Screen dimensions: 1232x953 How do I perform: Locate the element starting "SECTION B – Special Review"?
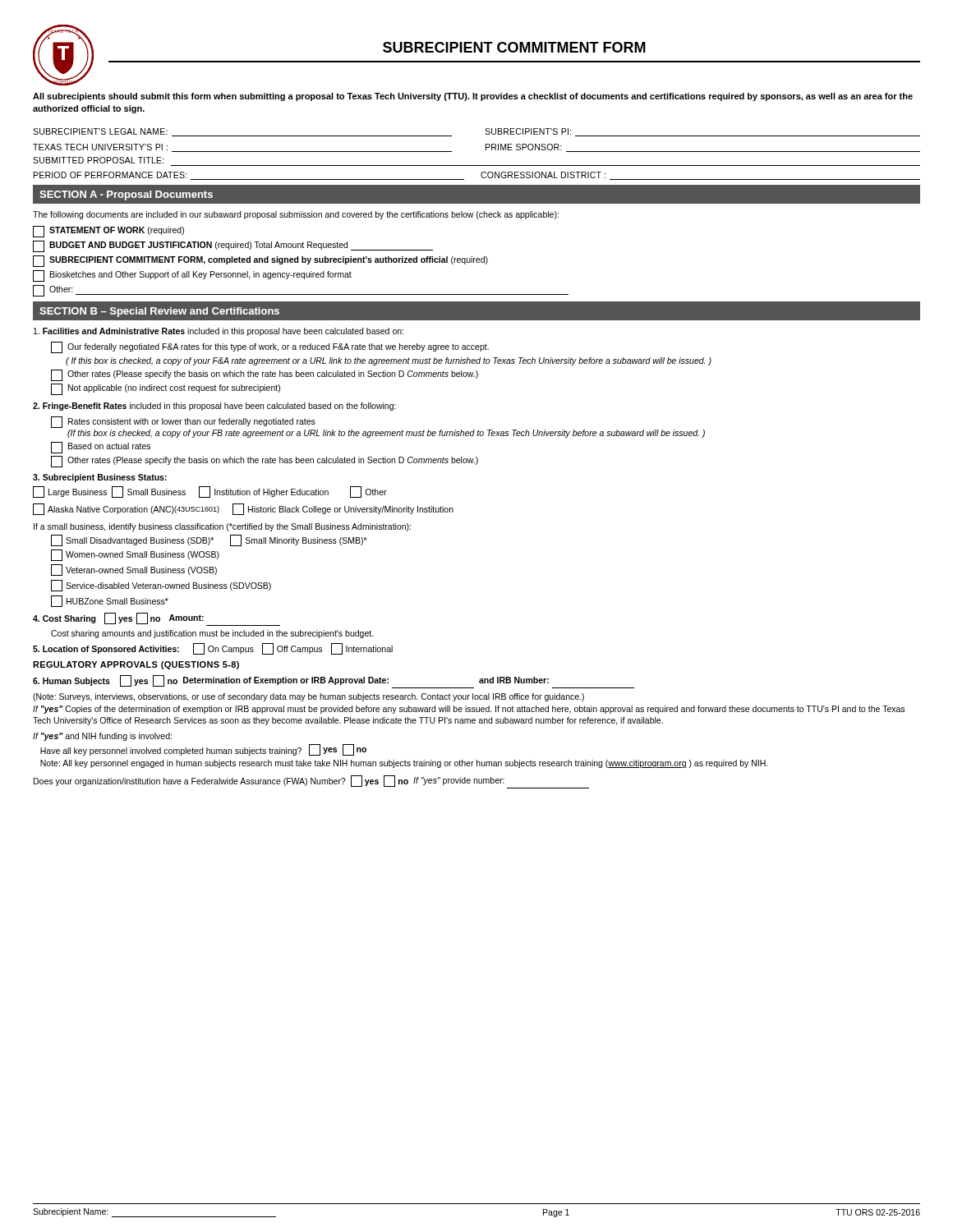pos(160,311)
